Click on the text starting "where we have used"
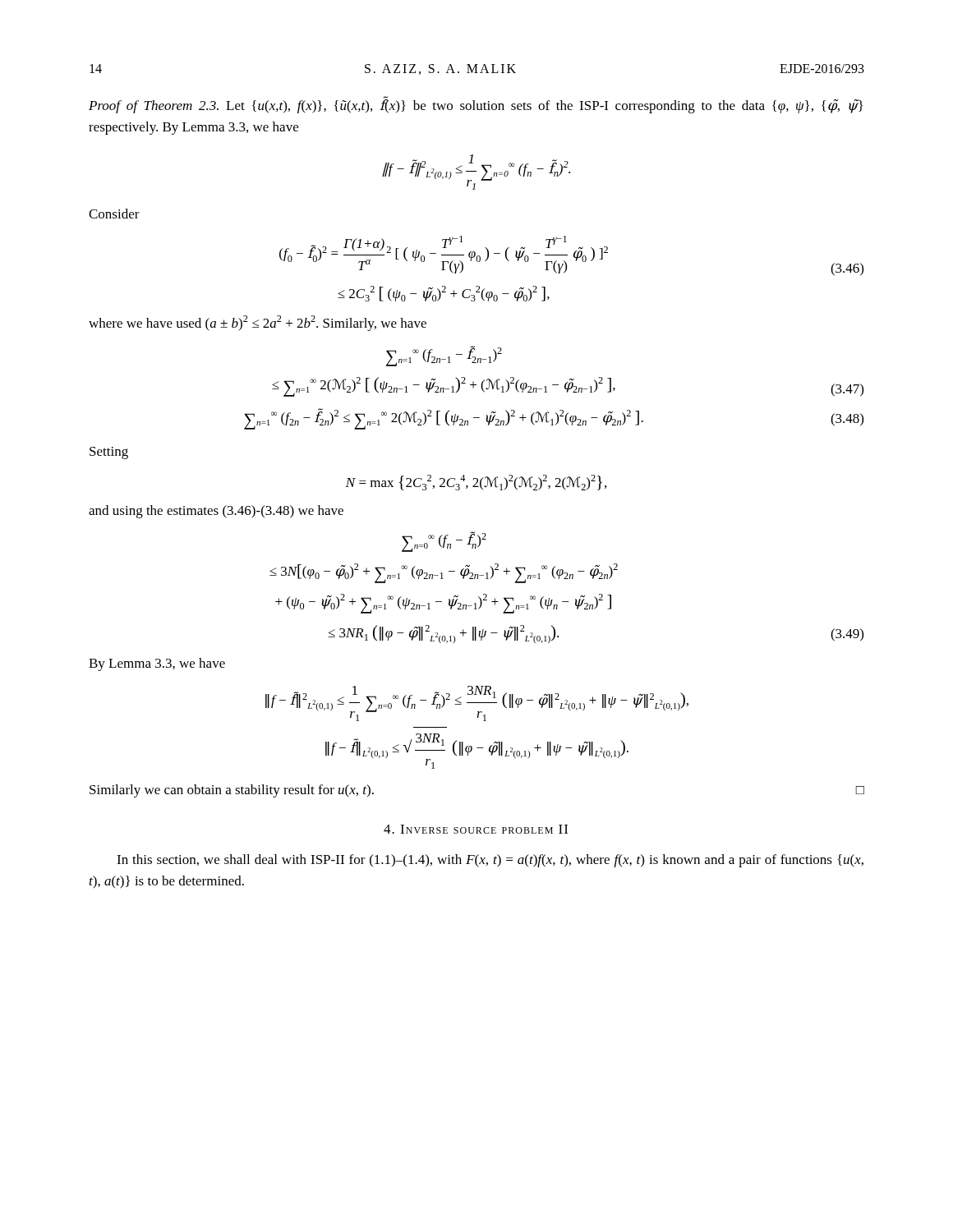The width and height of the screenshot is (953, 1232). (258, 322)
